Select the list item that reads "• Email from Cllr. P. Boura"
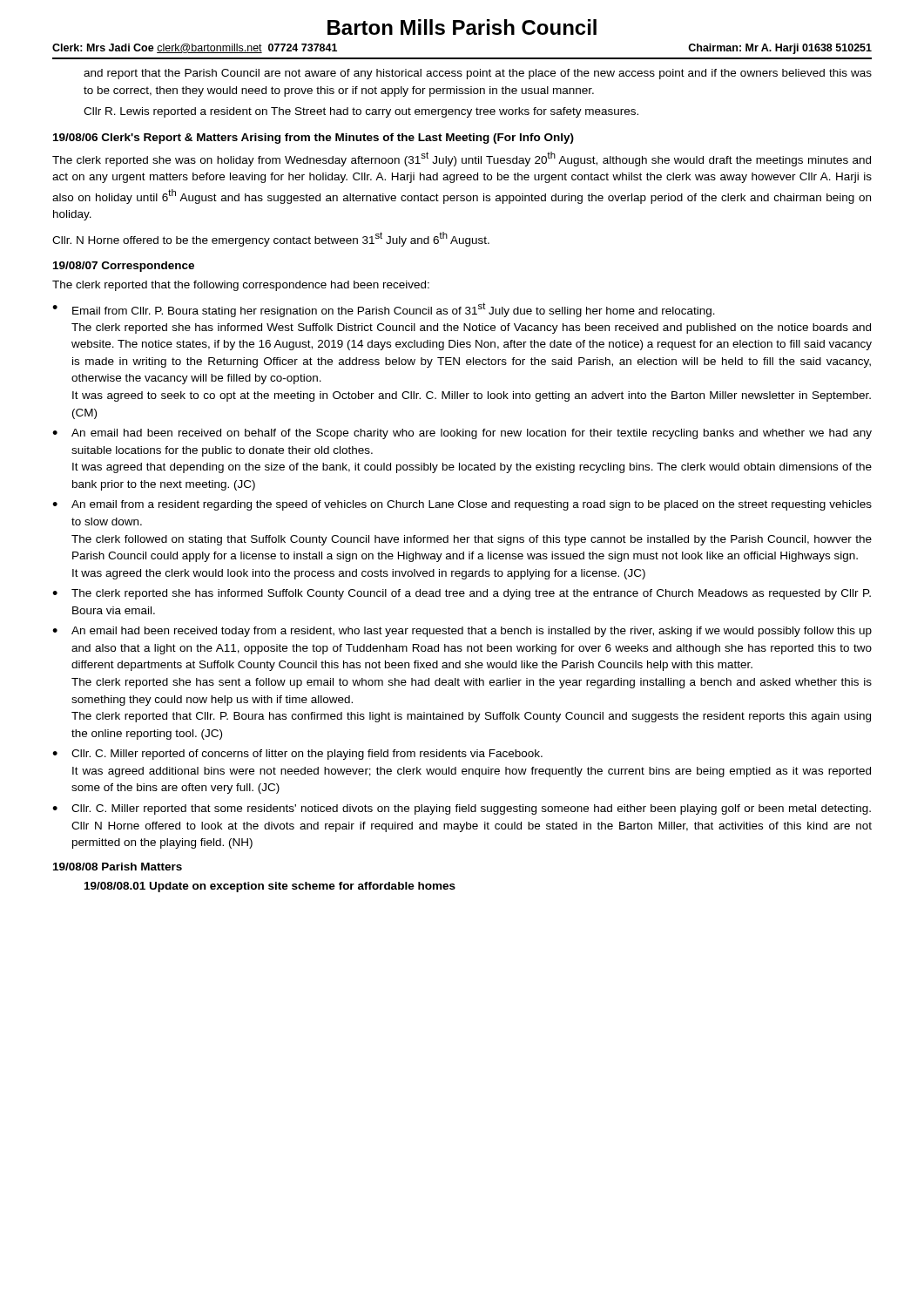Image resolution: width=924 pixels, height=1307 pixels. 462,360
